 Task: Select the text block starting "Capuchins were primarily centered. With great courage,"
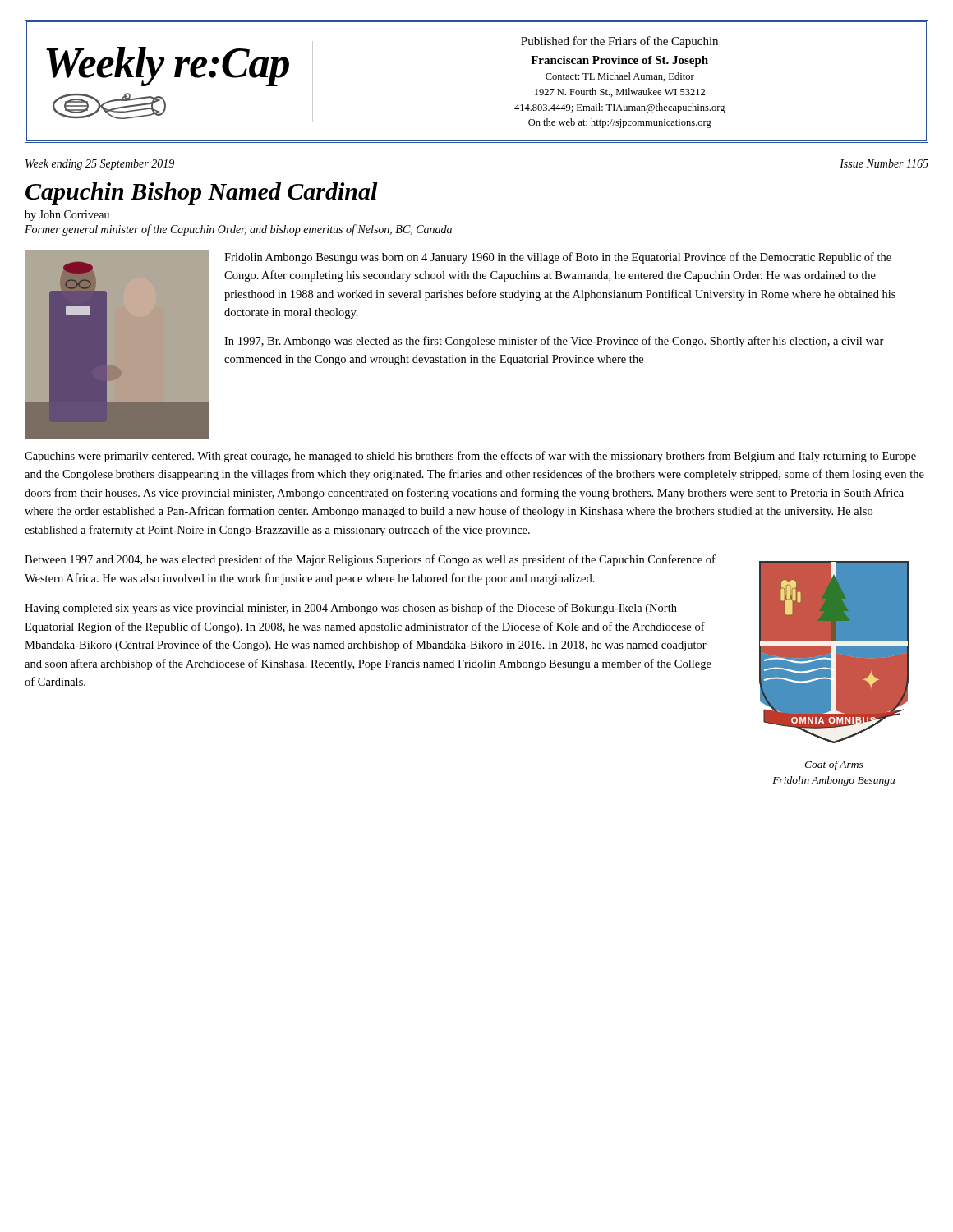[476, 493]
